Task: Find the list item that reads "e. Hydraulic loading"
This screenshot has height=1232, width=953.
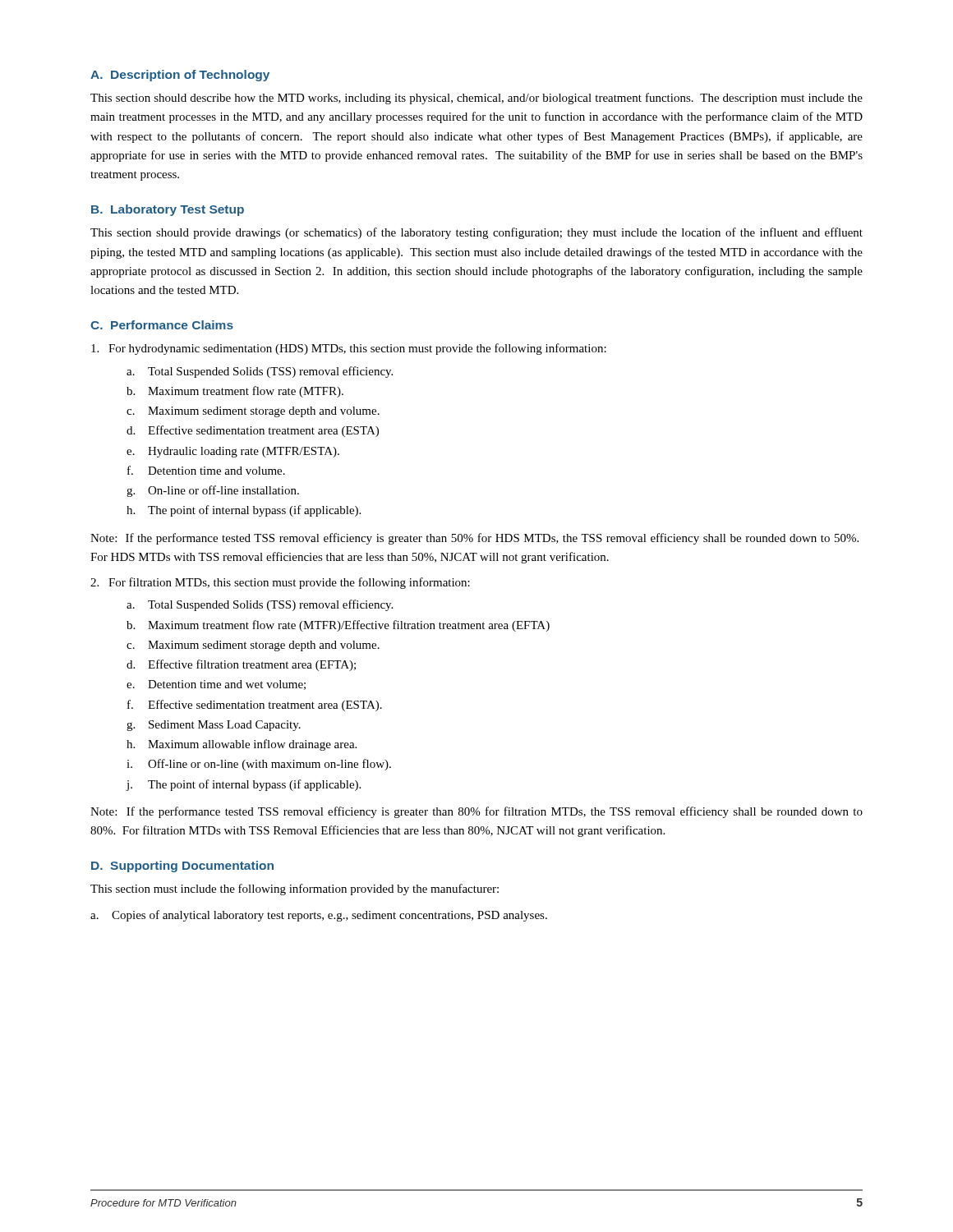Action: click(x=233, y=452)
